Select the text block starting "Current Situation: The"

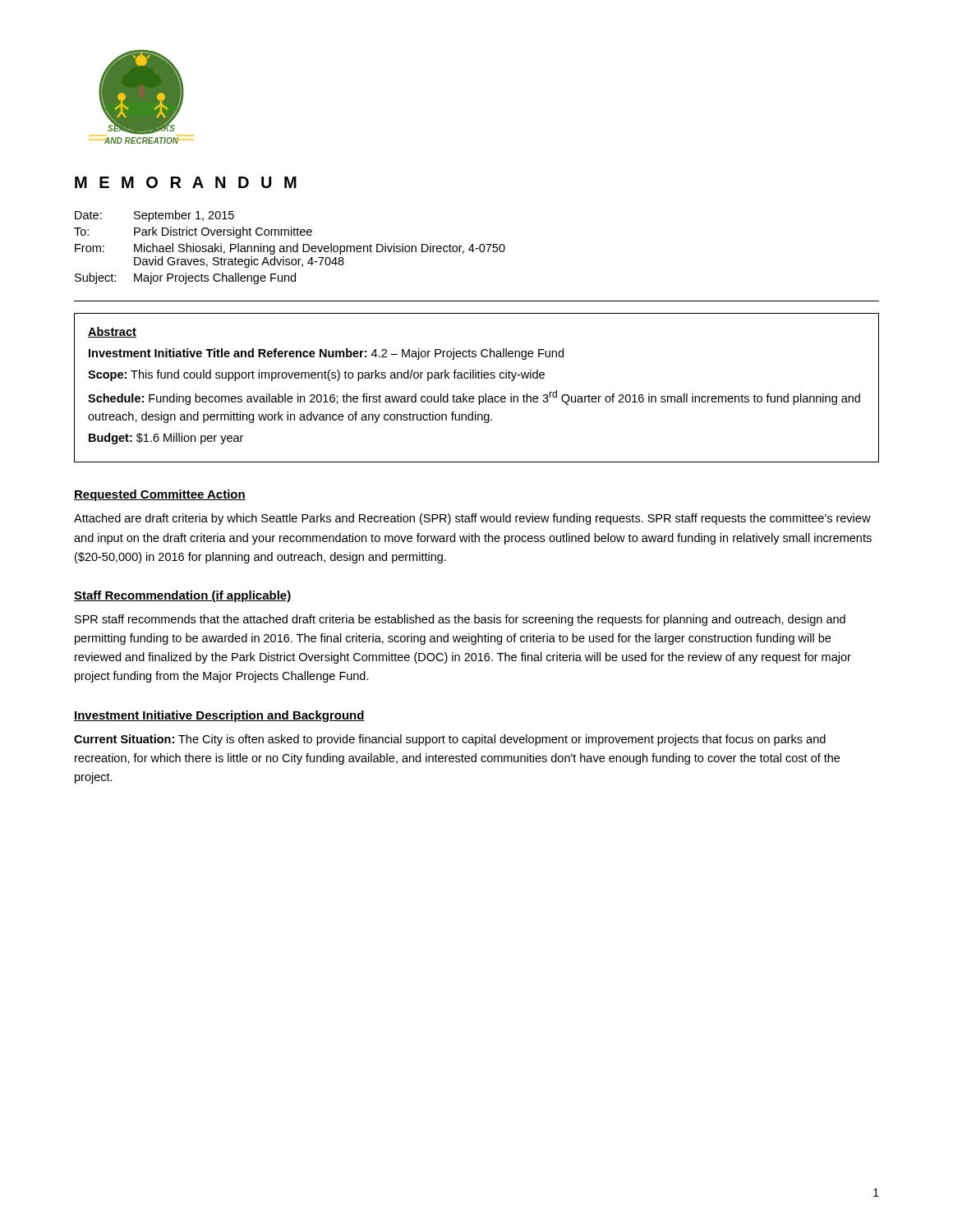(x=457, y=758)
